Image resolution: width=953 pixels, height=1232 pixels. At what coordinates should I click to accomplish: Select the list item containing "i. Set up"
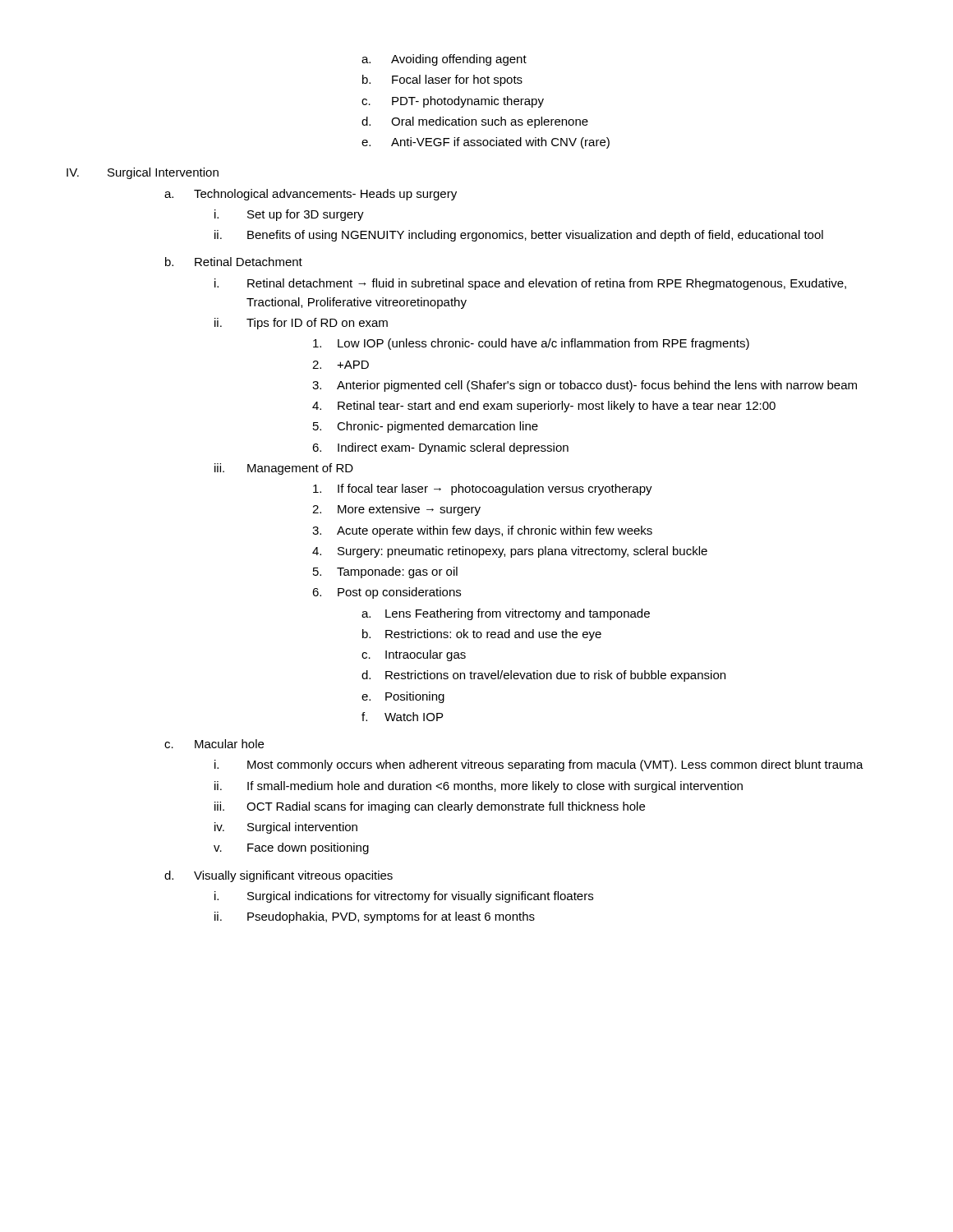289,215
